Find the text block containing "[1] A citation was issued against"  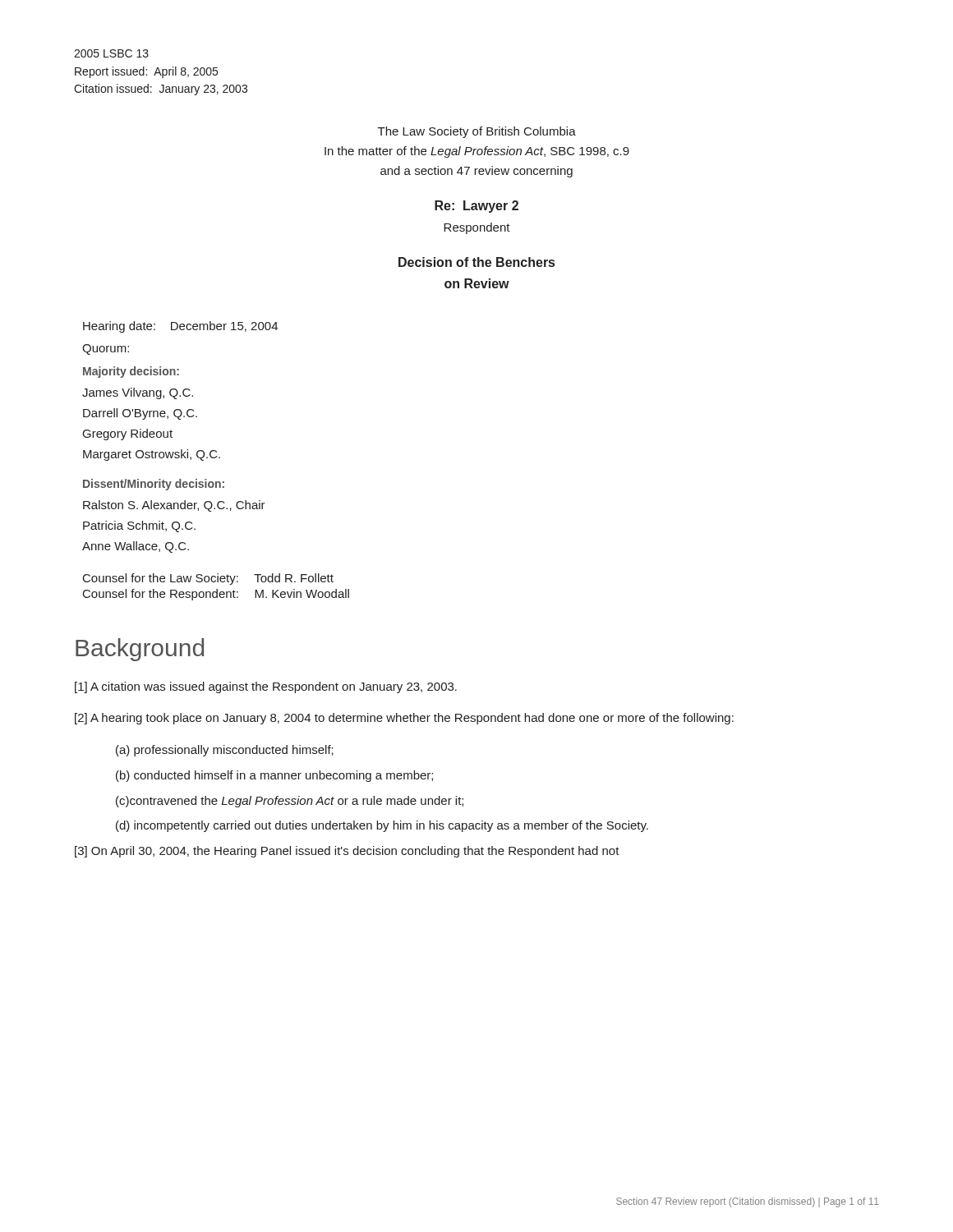click(266, 686)
